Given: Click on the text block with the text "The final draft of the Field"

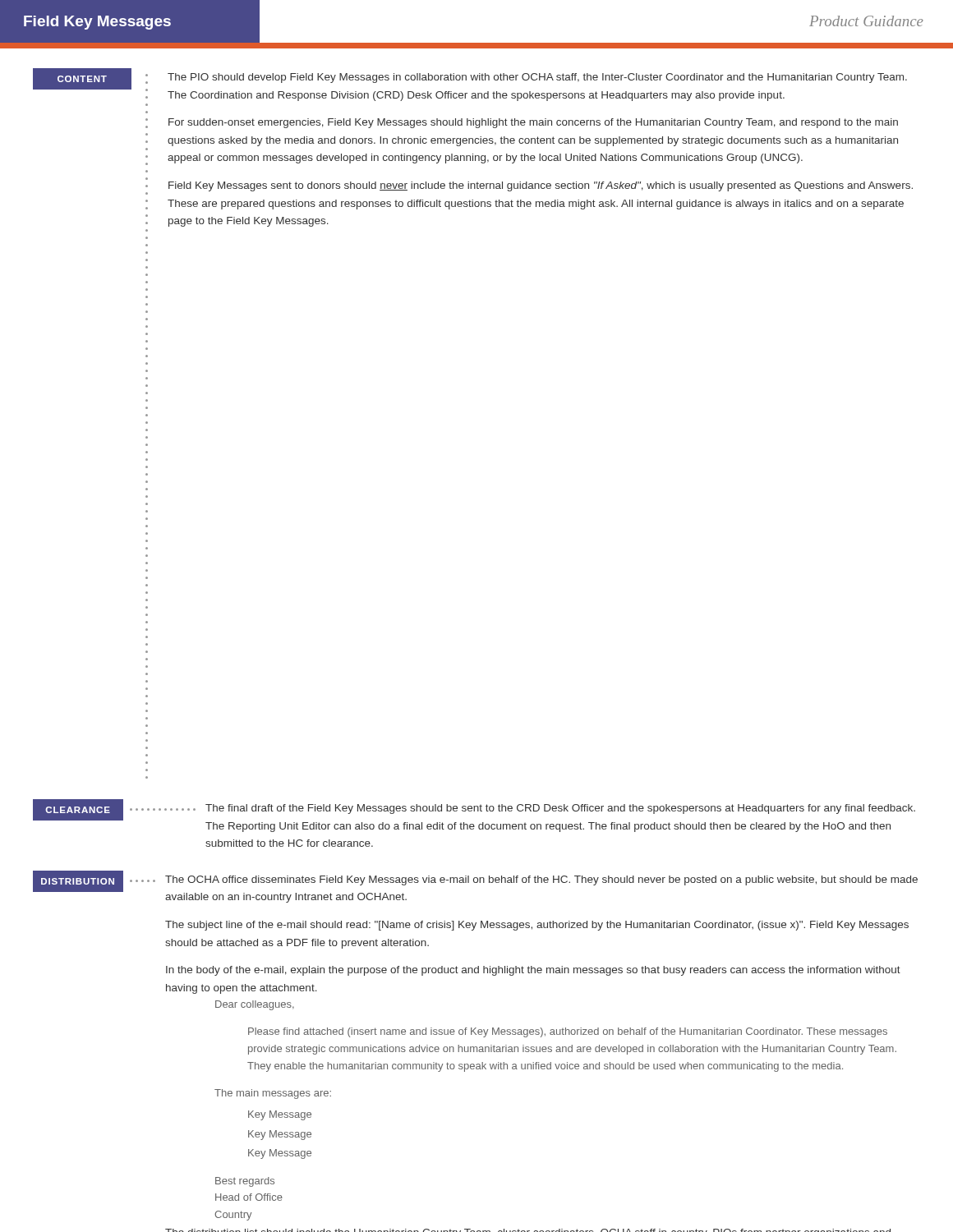Looking at the screenshot, I should click(x=563, y=826).
